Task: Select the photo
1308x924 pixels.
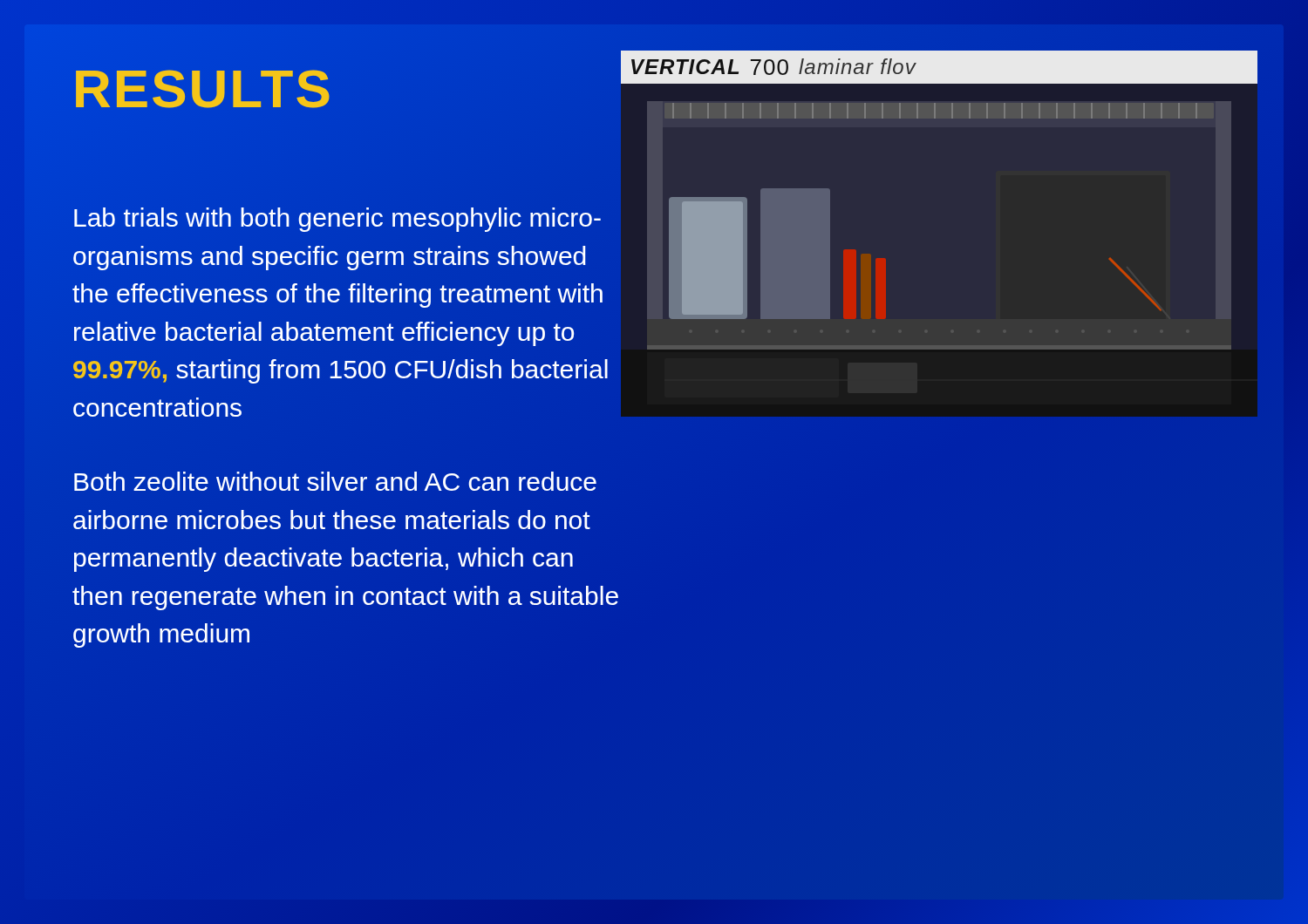Action: [939, 234]
